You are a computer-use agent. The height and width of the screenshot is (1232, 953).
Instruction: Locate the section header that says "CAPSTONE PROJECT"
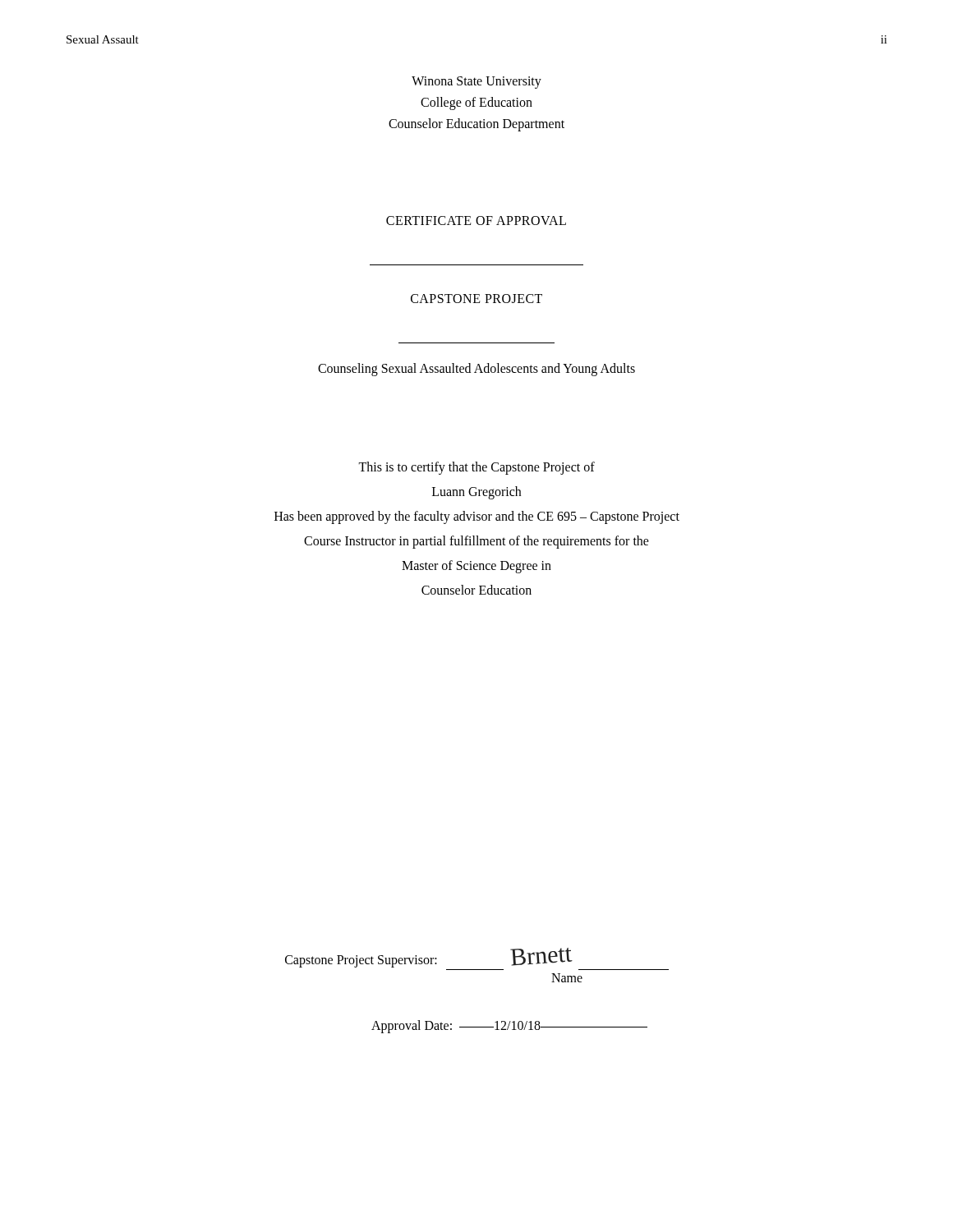pos(476,299)
